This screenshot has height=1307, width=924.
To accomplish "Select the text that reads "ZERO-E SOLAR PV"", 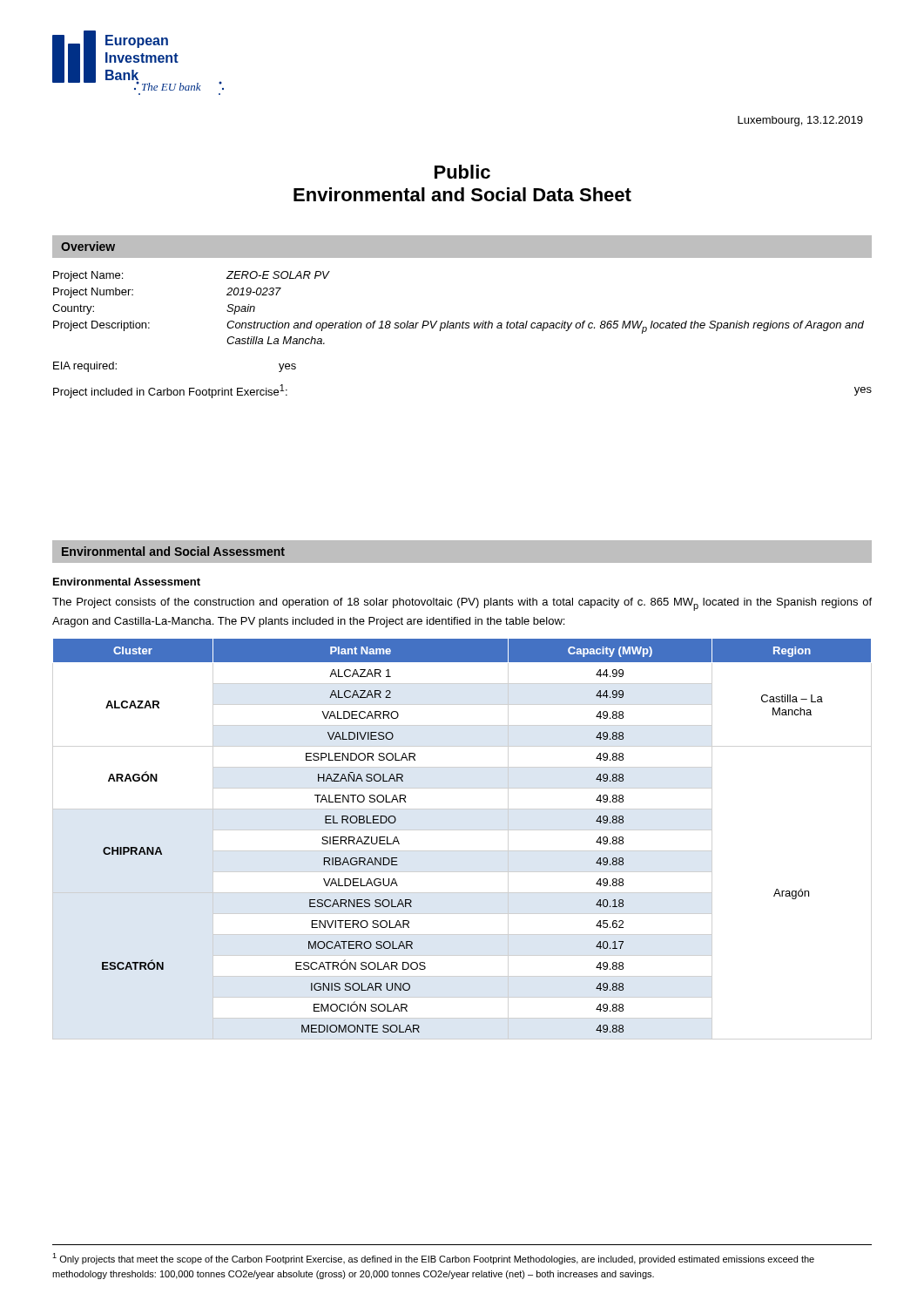I will pyautogui.click(x=278, y=275).
